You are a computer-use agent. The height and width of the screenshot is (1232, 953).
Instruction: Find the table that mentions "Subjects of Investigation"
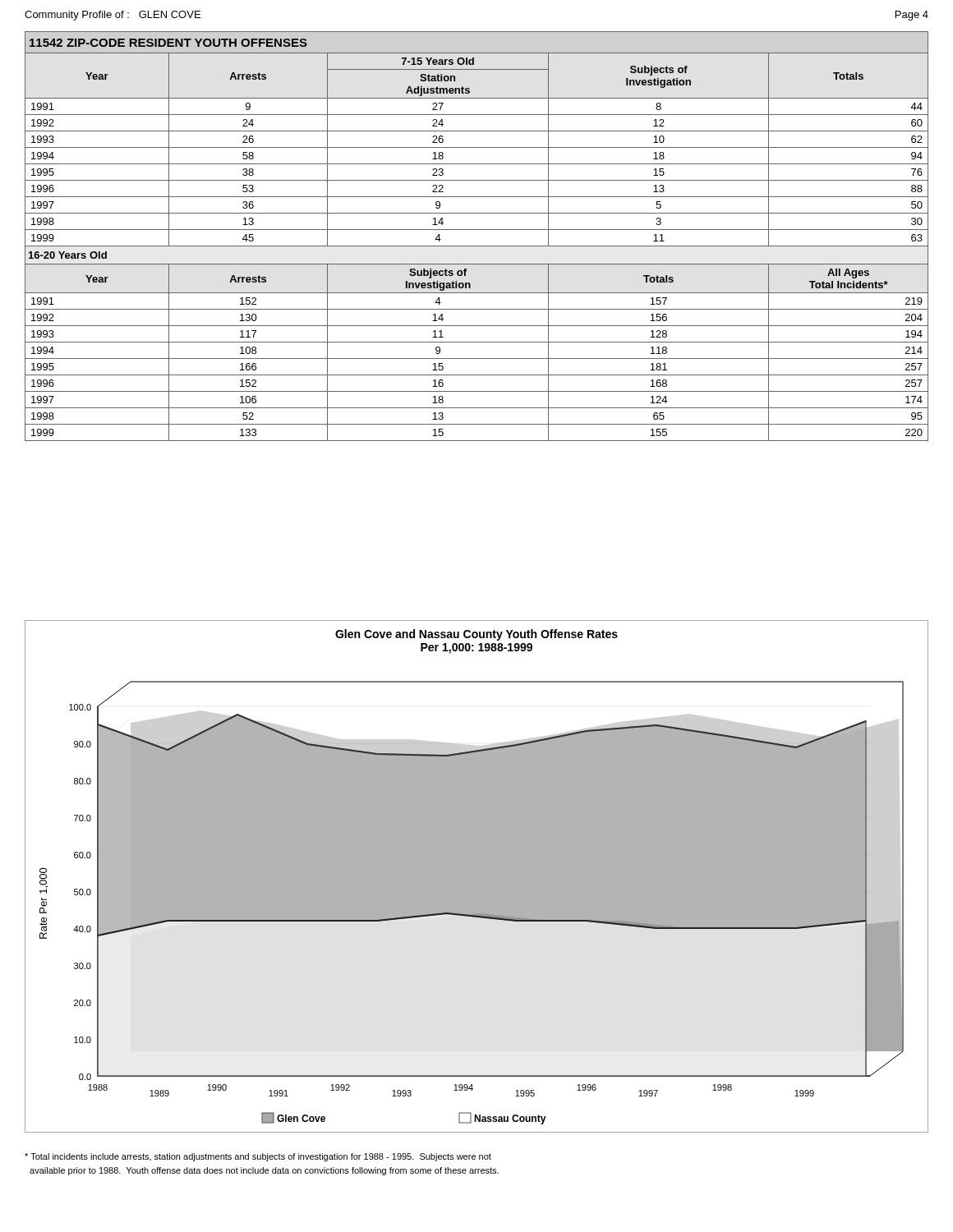[476, 236]
